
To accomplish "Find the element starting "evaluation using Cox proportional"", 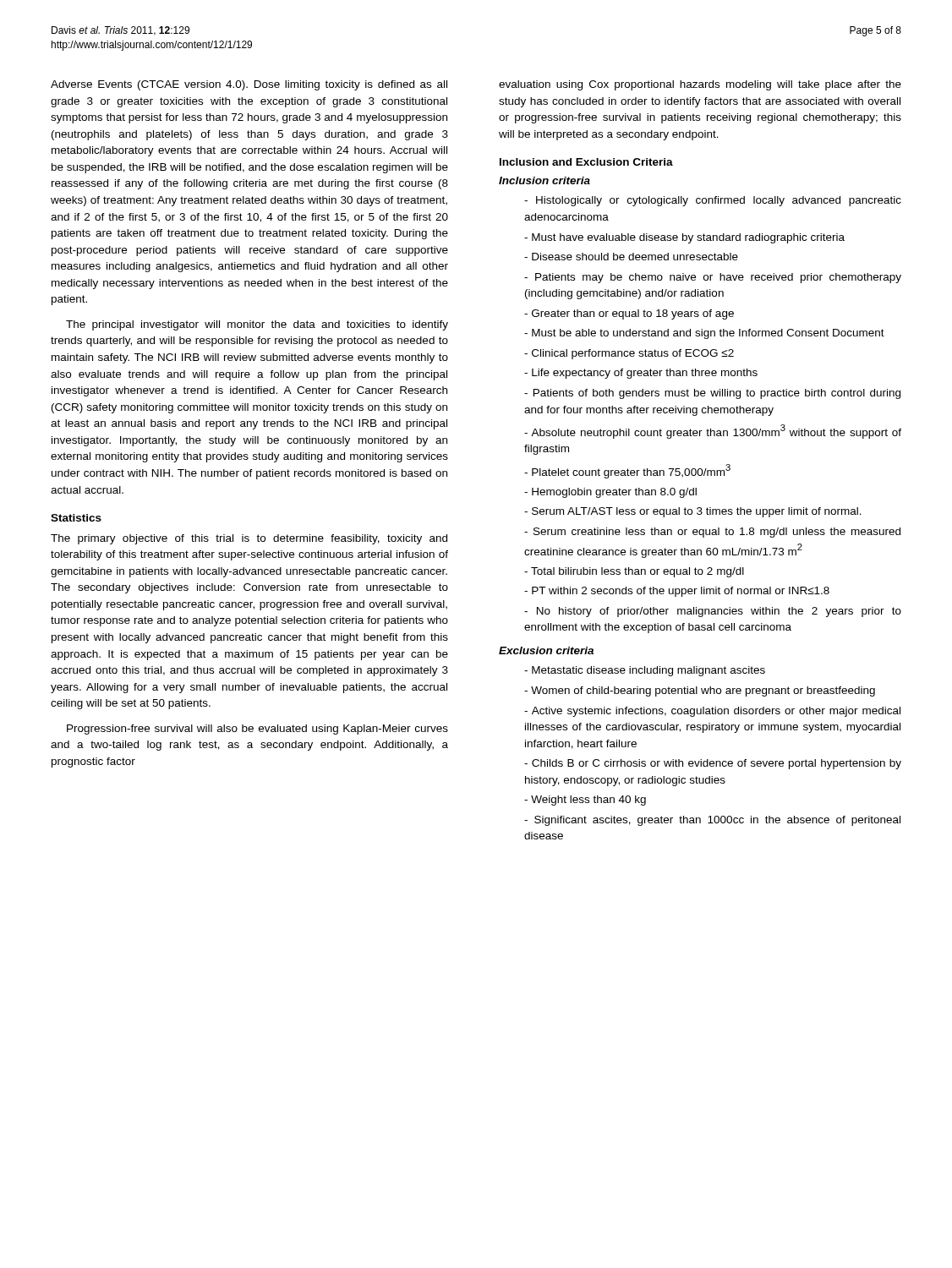I will point(700,109).
